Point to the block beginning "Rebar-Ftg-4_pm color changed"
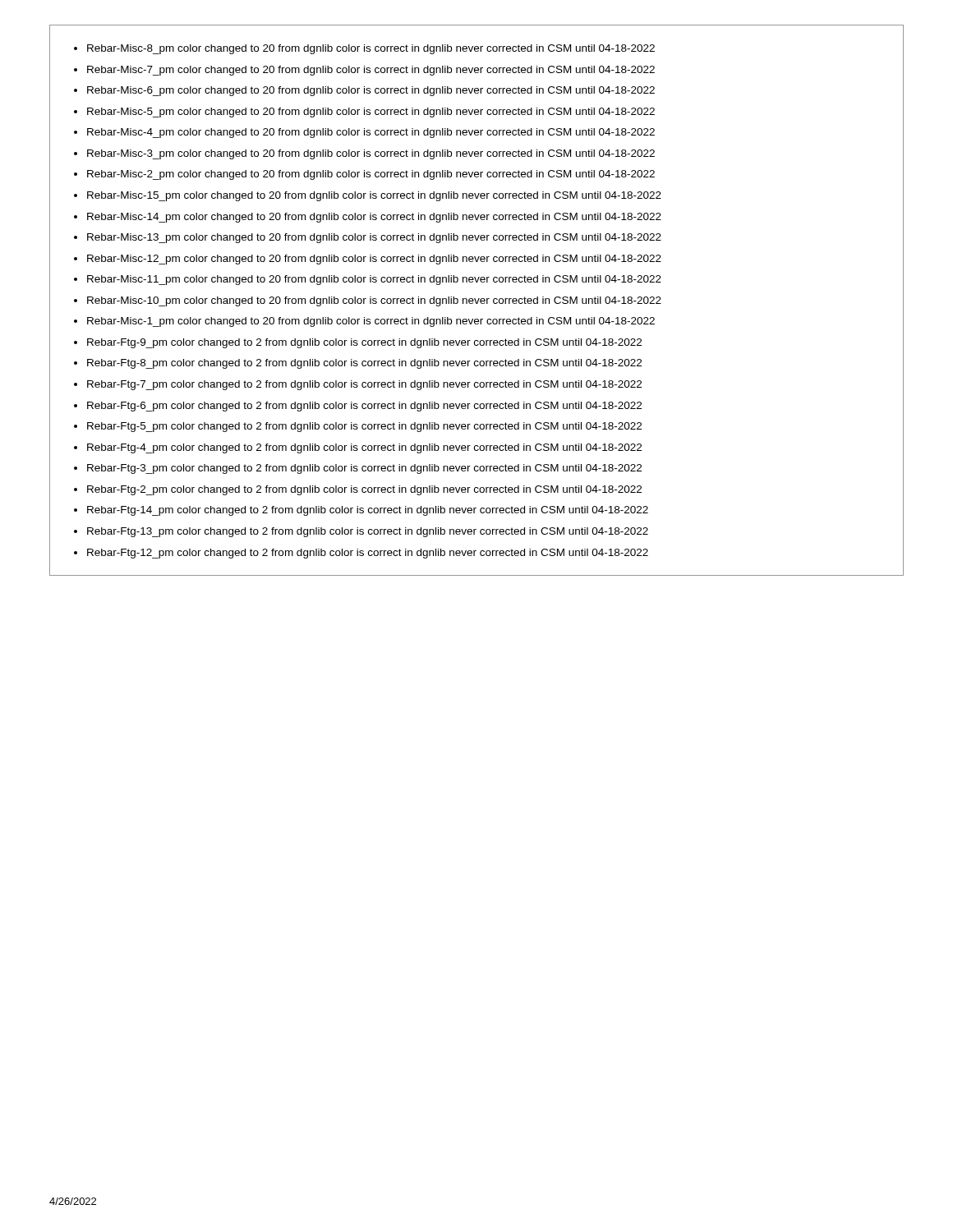The image size is (953, 1232). point(364,447)
